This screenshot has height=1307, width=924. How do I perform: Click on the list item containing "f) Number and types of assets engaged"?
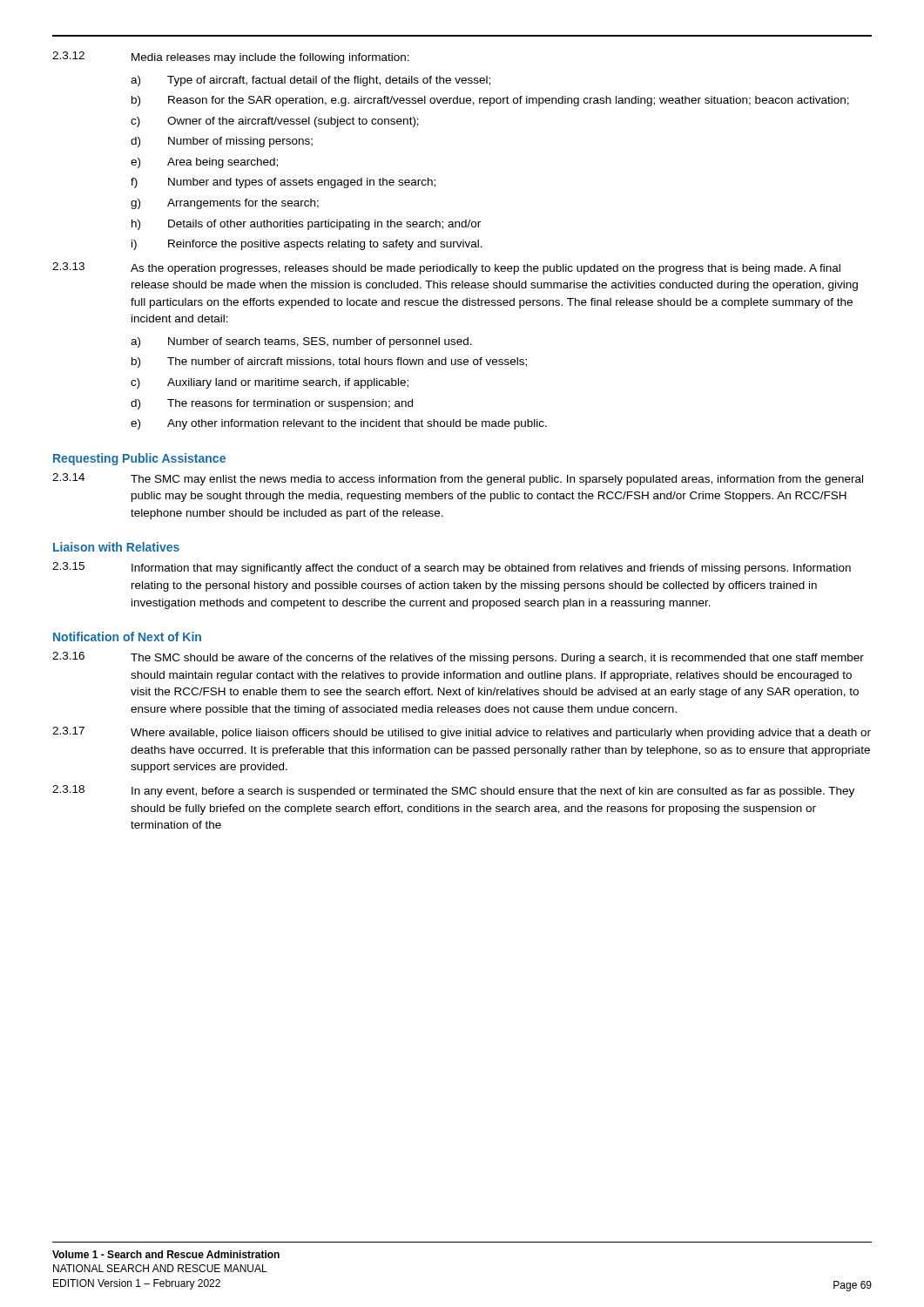[283, 183]
